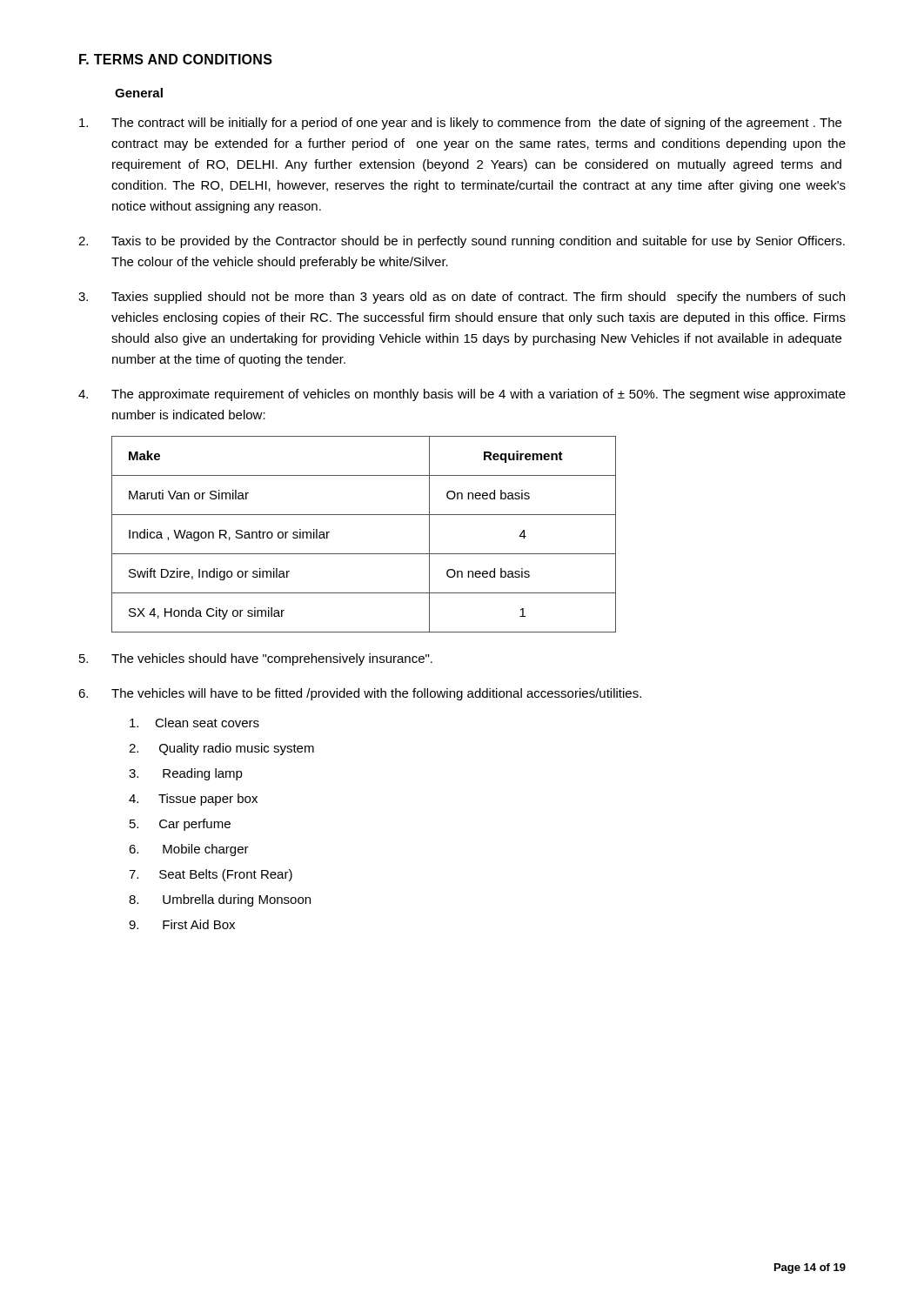Screen dimensions: 1305x924
Task: Click on the list item that says "6. The vehicles will have to"
Action: coord(360,694)
